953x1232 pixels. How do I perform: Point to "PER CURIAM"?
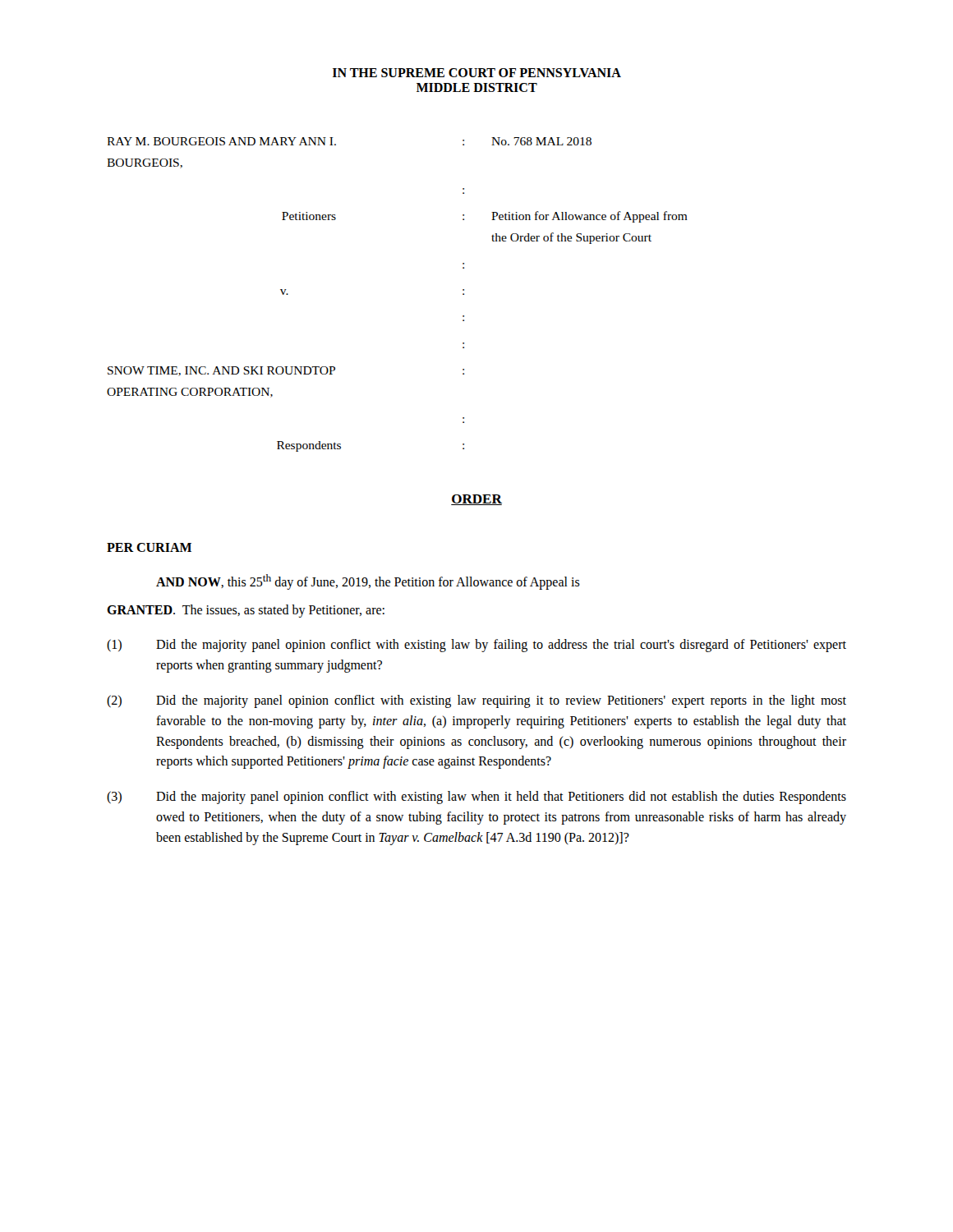point(149,548)
